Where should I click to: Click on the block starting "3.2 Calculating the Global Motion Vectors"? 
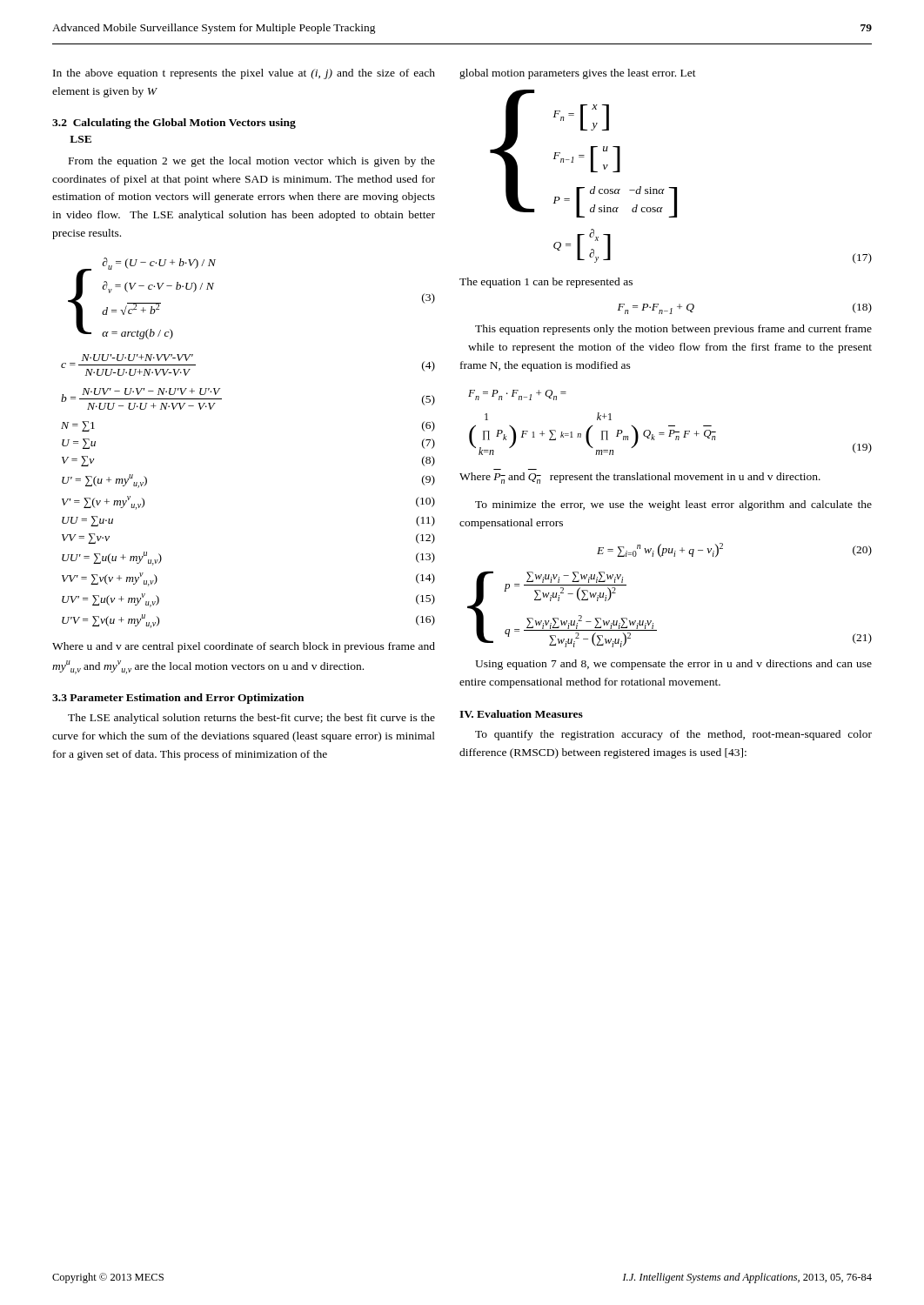(174, 130)
